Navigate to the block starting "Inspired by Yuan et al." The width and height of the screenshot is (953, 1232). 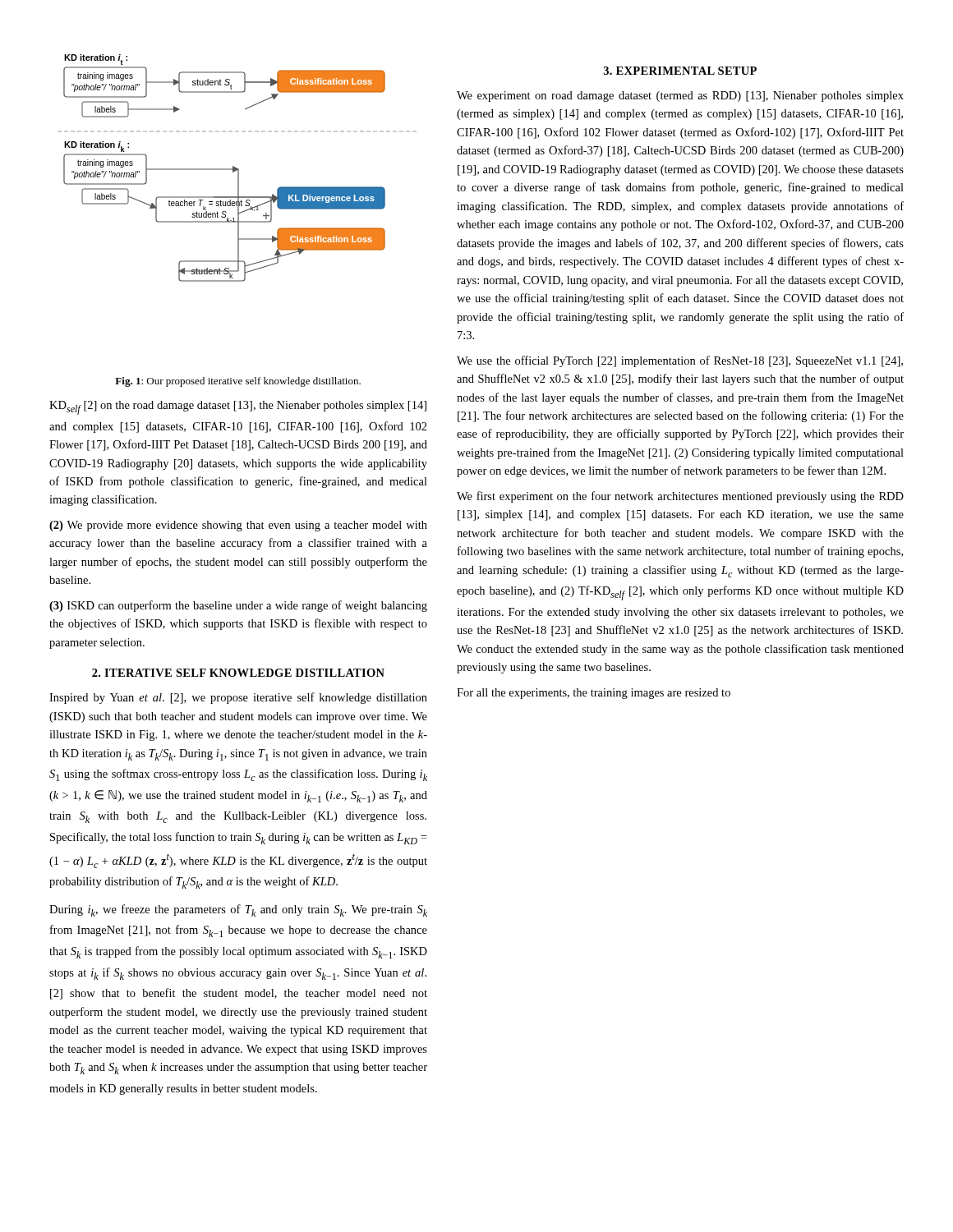click(x=238, y=791)
